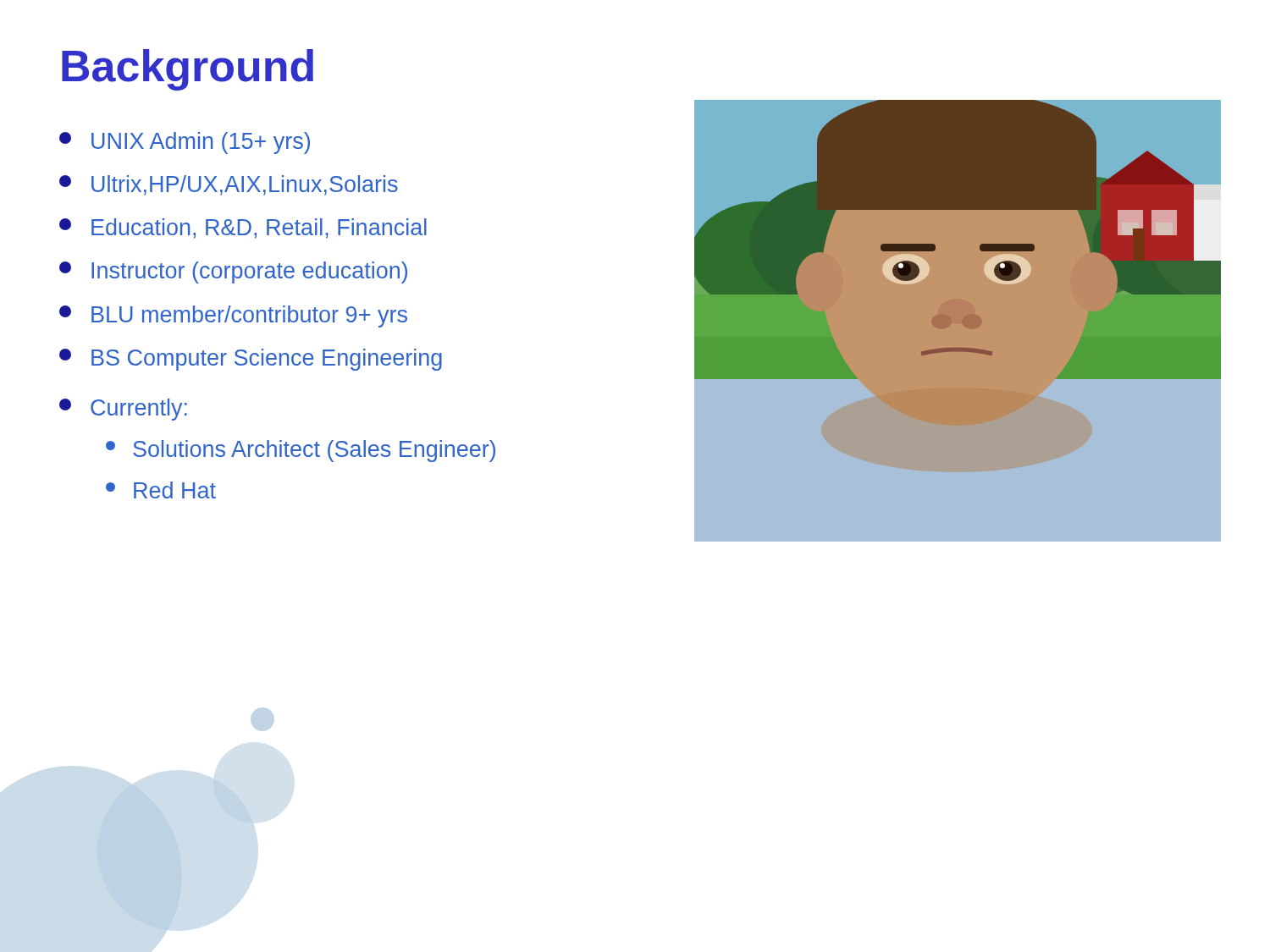Locate the text "Red Hat"
Image resolution: width=1270 pixels, height=952 pixels.
click(161, 491)
